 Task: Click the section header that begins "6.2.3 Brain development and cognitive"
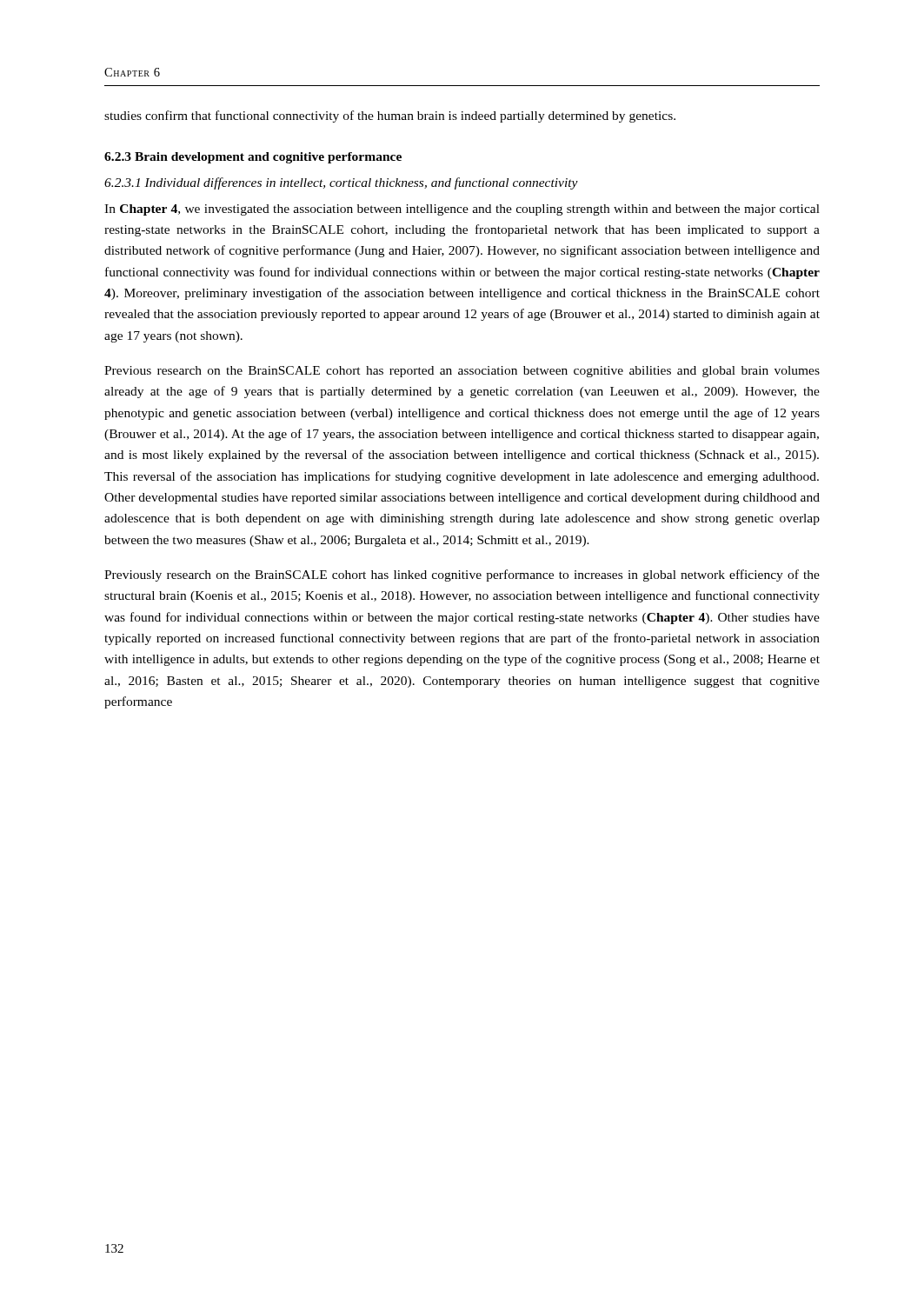(x=253, y=156)
